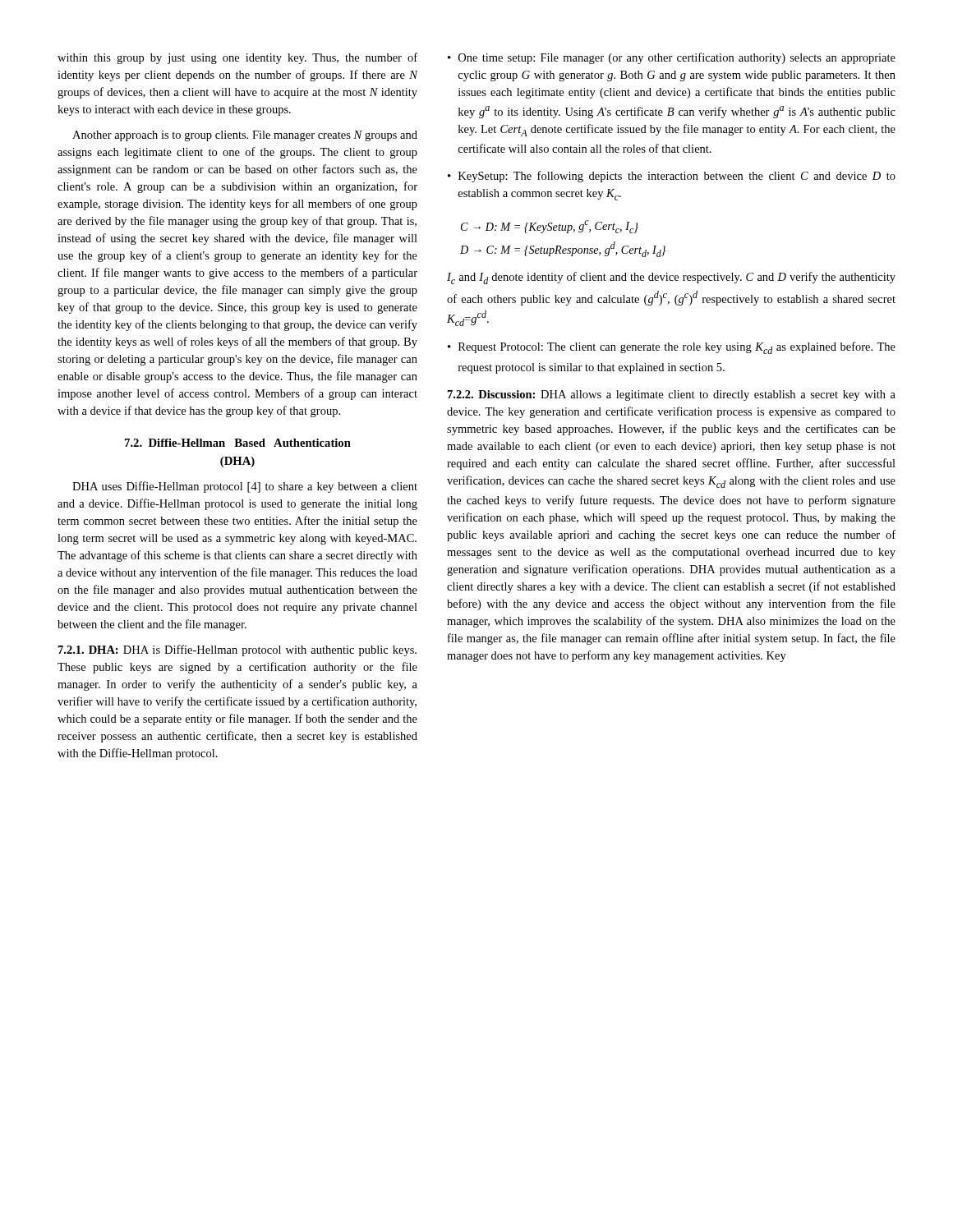Locate the element starting "• Request Protocol: The"
This screenshot has height=1232, width=953.
coord(671,357)
